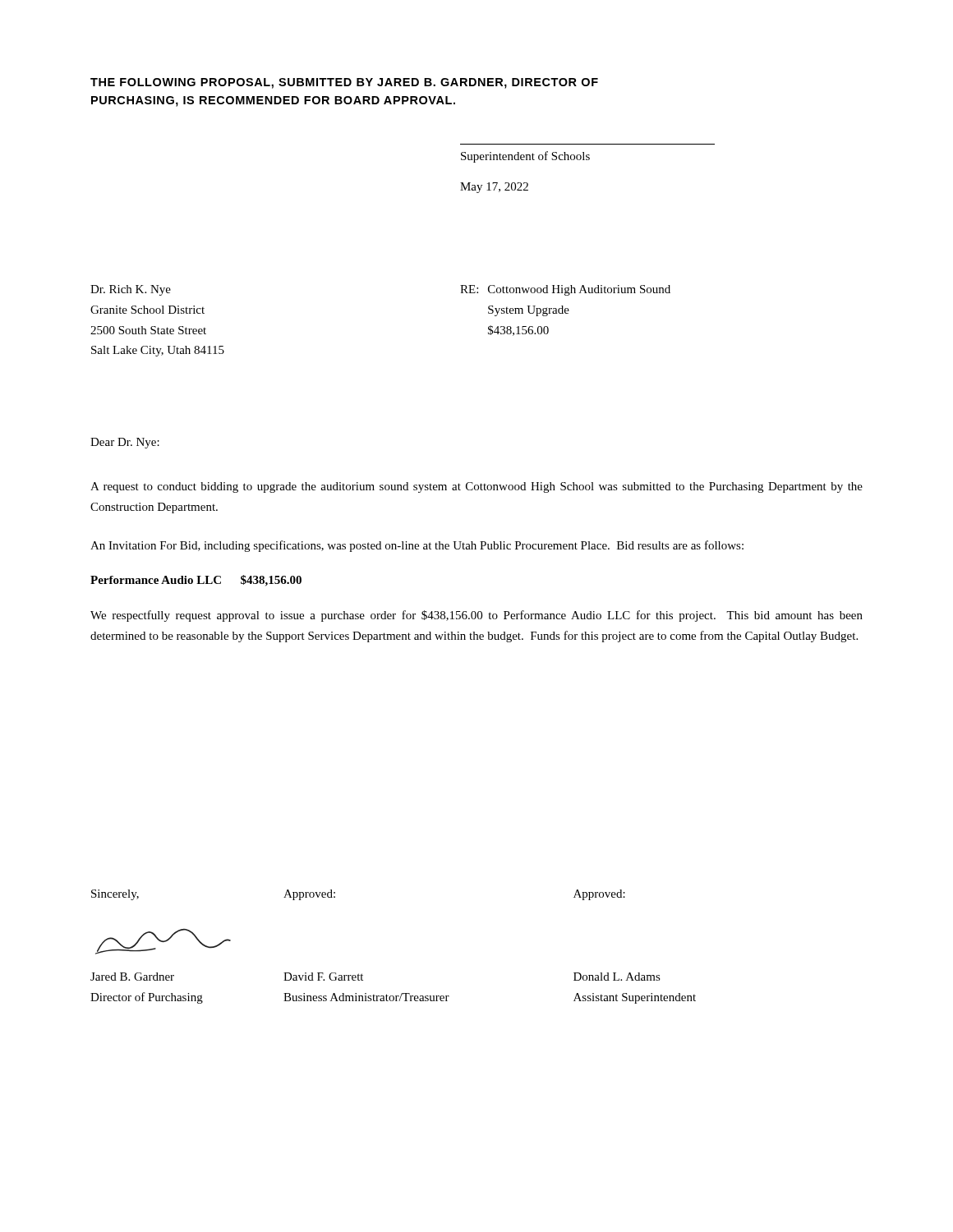Select the element starting "Dr. Rich K."
Viewport: 953px width, 1232px height.
pos(157,320)
